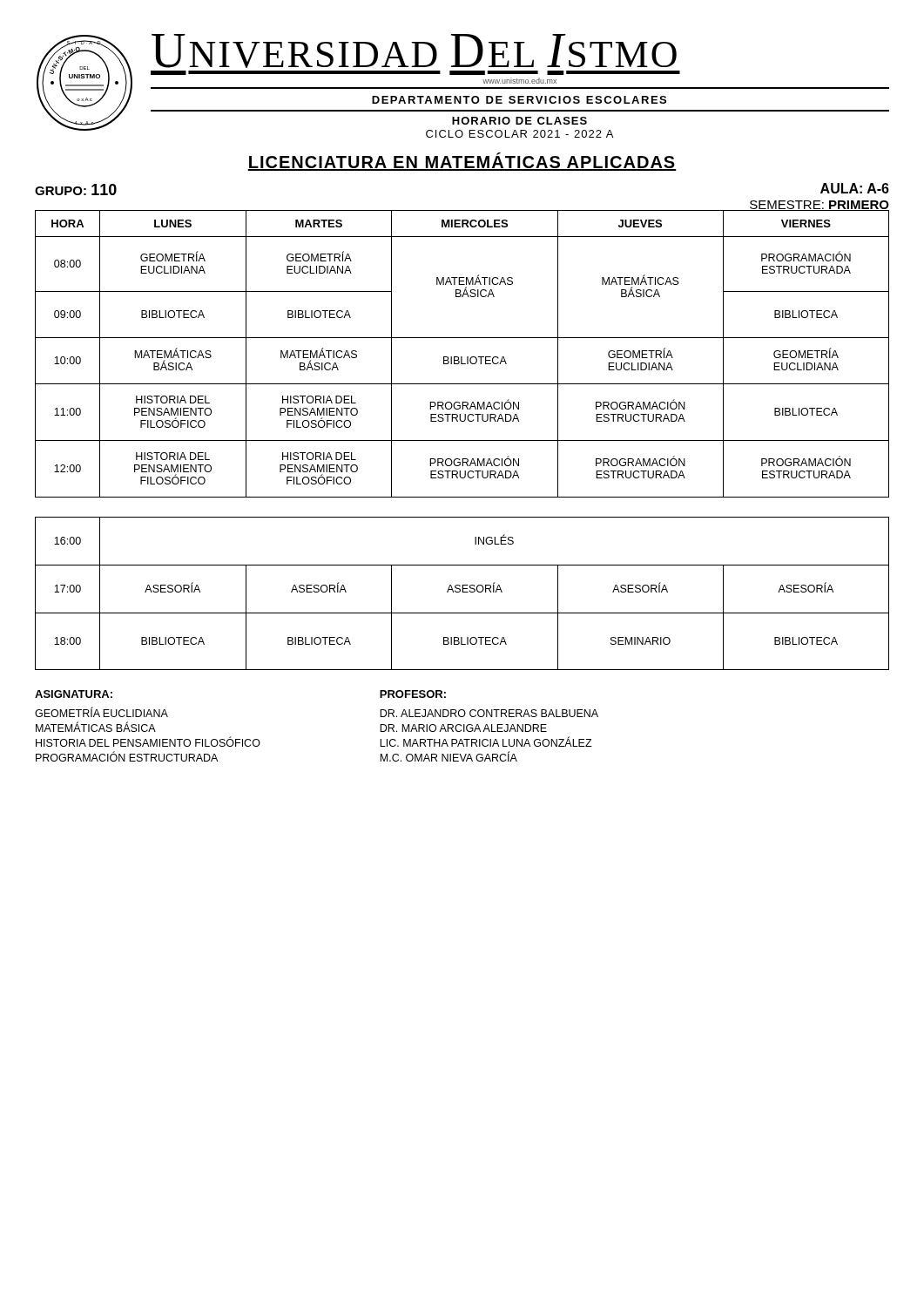Locate the list item with the text "GEOMETRÍA EUCLIDIANA"
The height and width of the screenshot is (1307, 924).
pyautogui.click(x=101, y=714)
